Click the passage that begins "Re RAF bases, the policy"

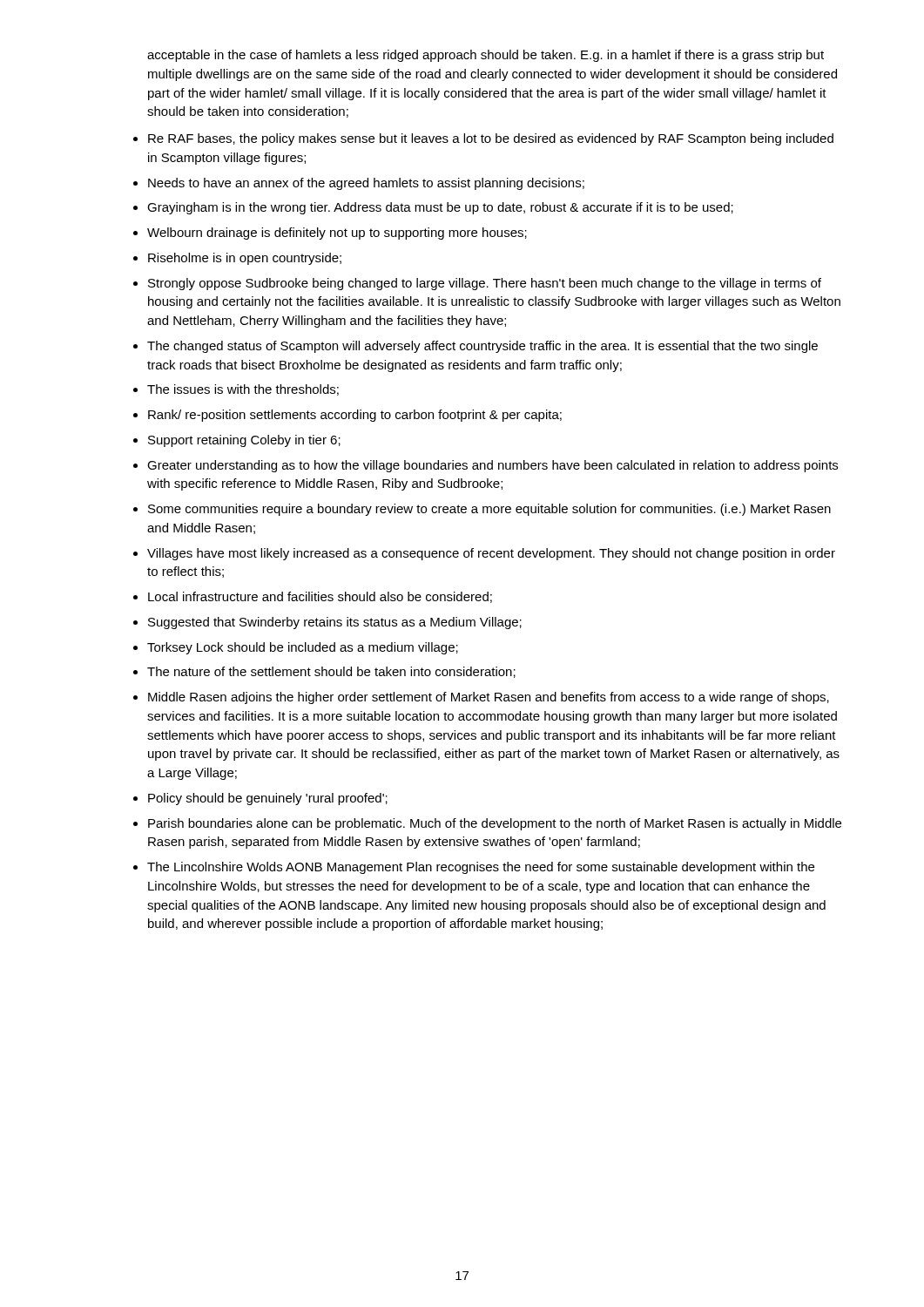(497, 148)
